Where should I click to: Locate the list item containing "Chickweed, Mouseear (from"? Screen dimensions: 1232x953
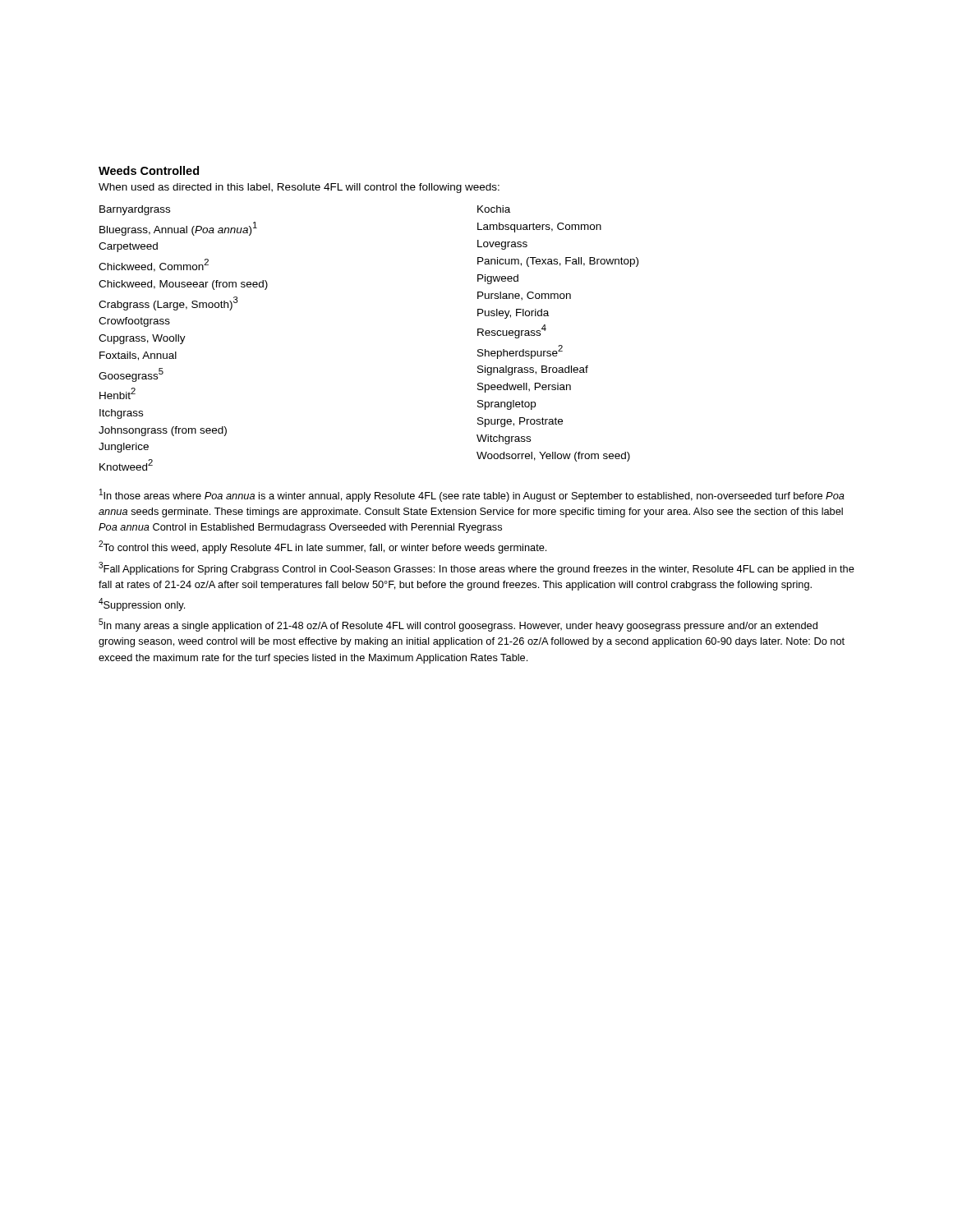[x=183, y=283]
